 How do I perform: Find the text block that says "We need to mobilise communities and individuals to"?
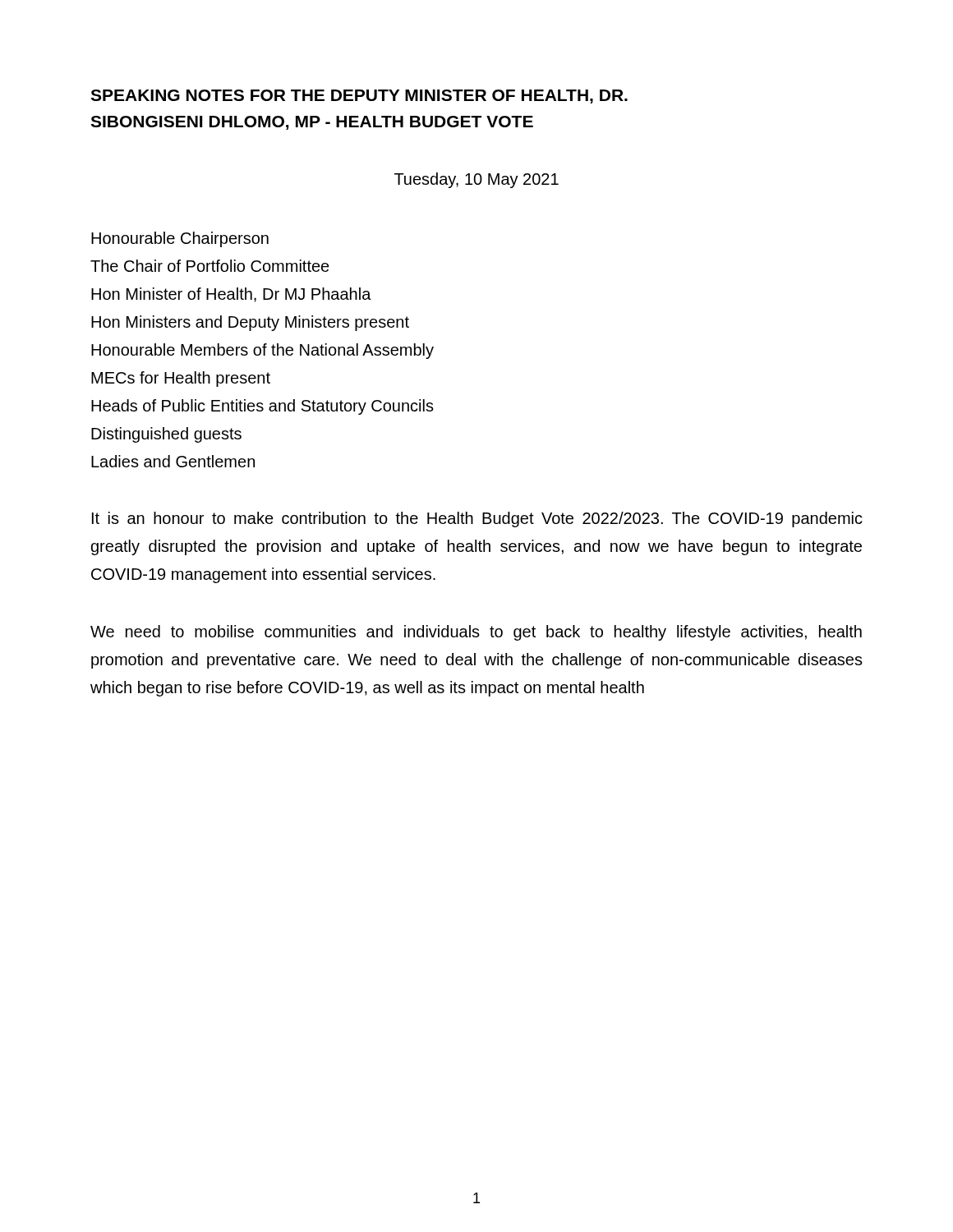(476, 659)
